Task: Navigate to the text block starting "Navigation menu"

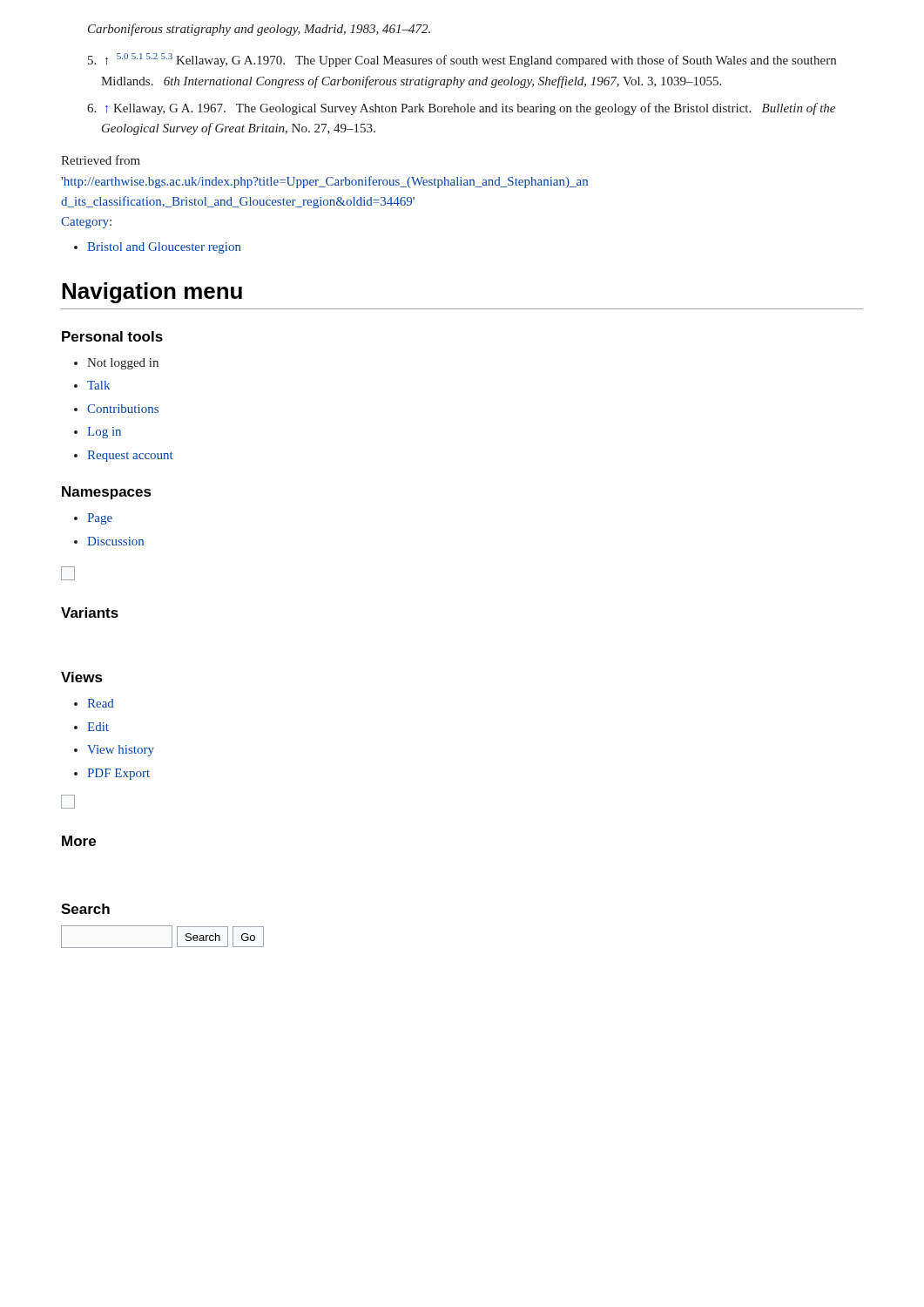Action: point(152,291)
